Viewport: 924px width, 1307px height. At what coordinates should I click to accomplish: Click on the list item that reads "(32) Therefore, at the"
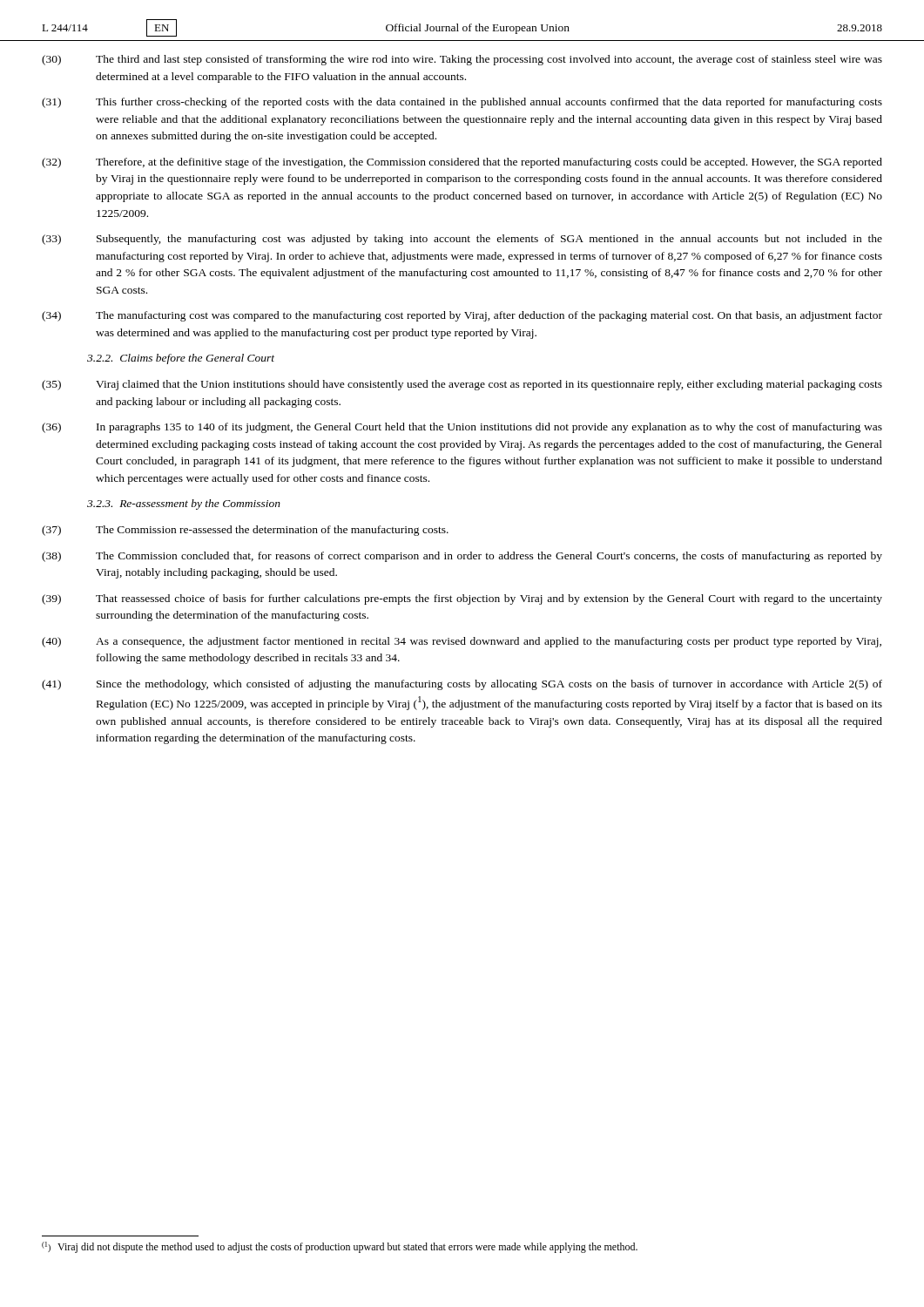point(462,187)
